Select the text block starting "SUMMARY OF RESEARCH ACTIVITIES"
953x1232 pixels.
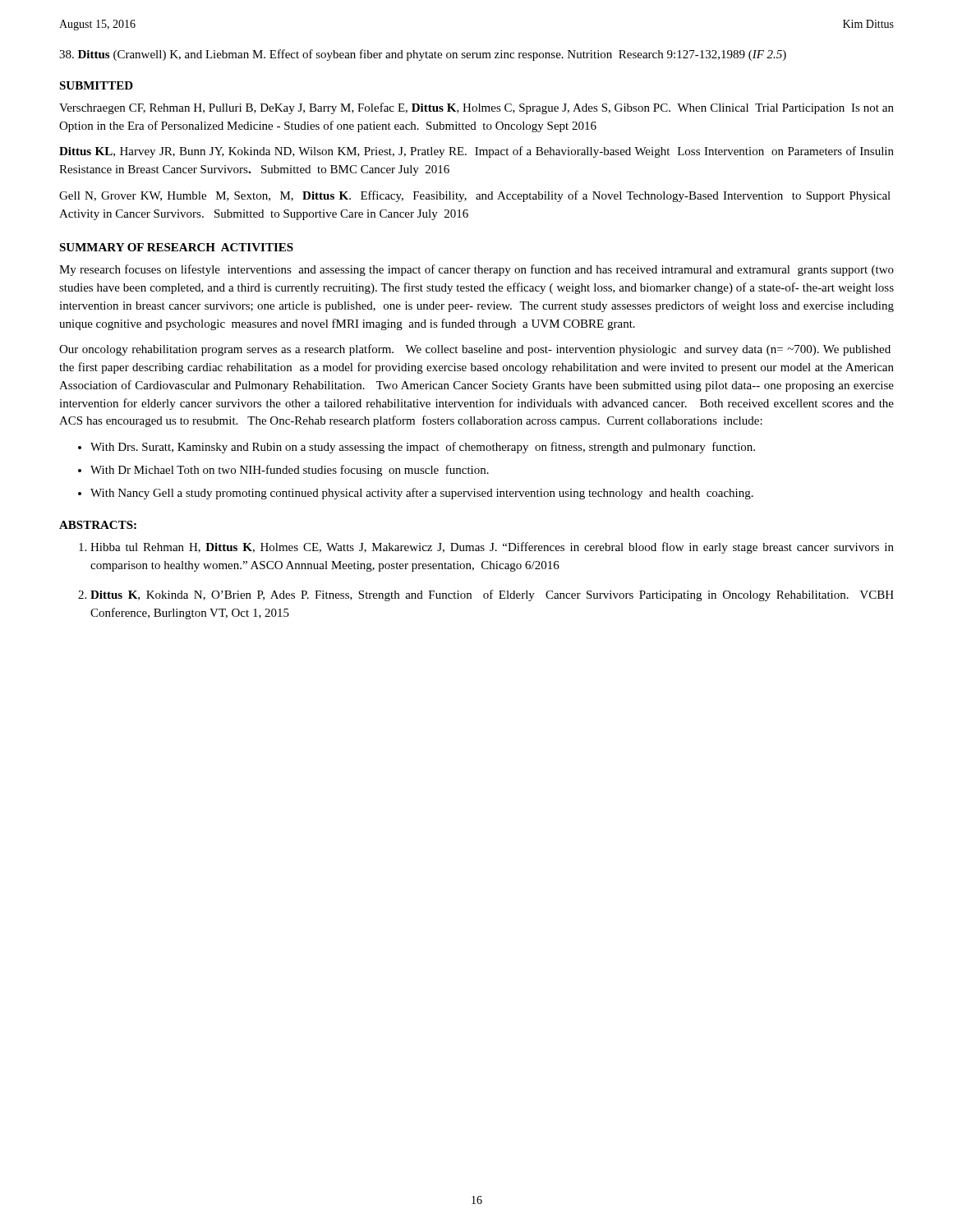point(176,247)
